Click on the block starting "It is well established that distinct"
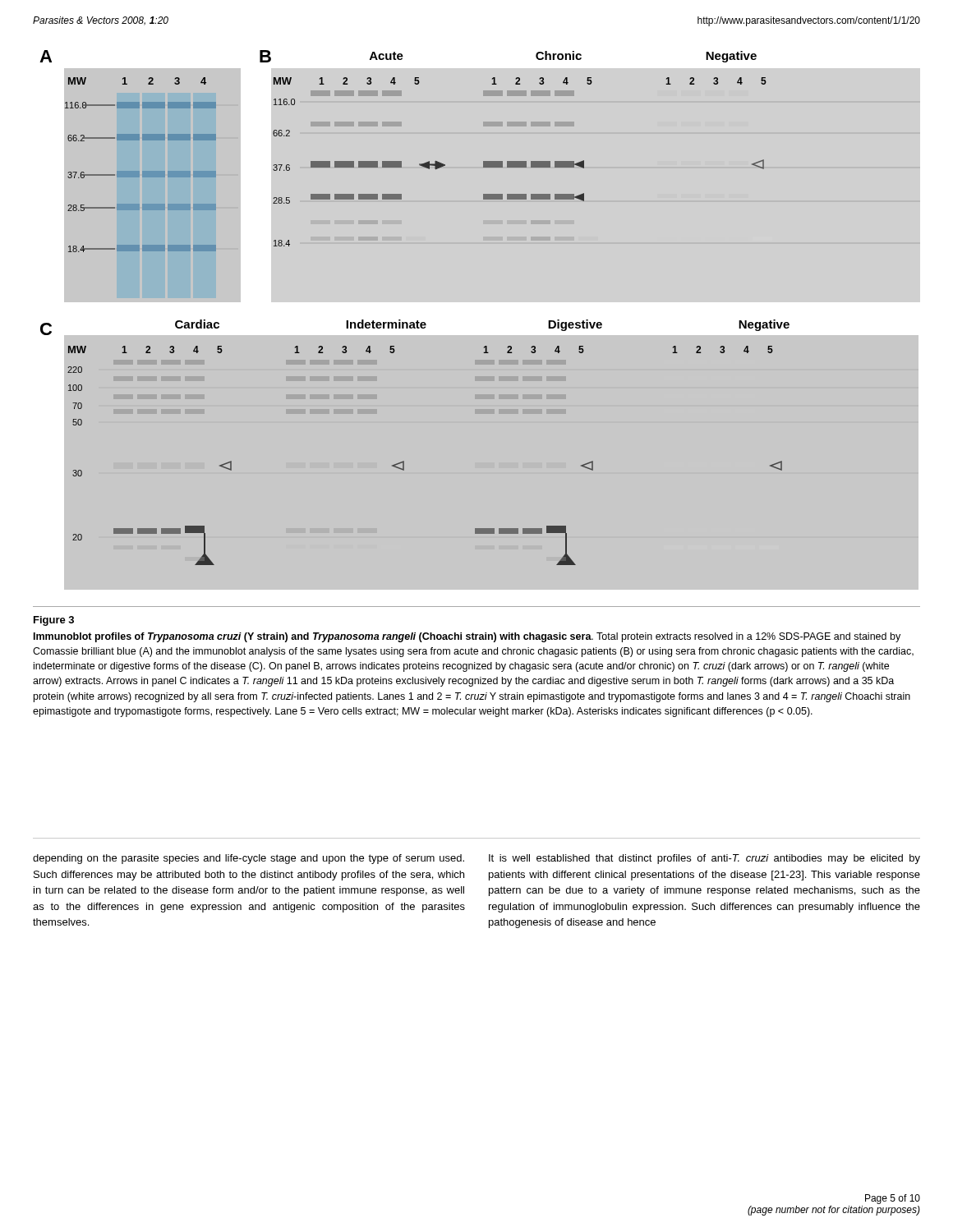Image resolution: width=953 pixels, height=1232 pixels. pyautogui.click(x=704, y=890)
